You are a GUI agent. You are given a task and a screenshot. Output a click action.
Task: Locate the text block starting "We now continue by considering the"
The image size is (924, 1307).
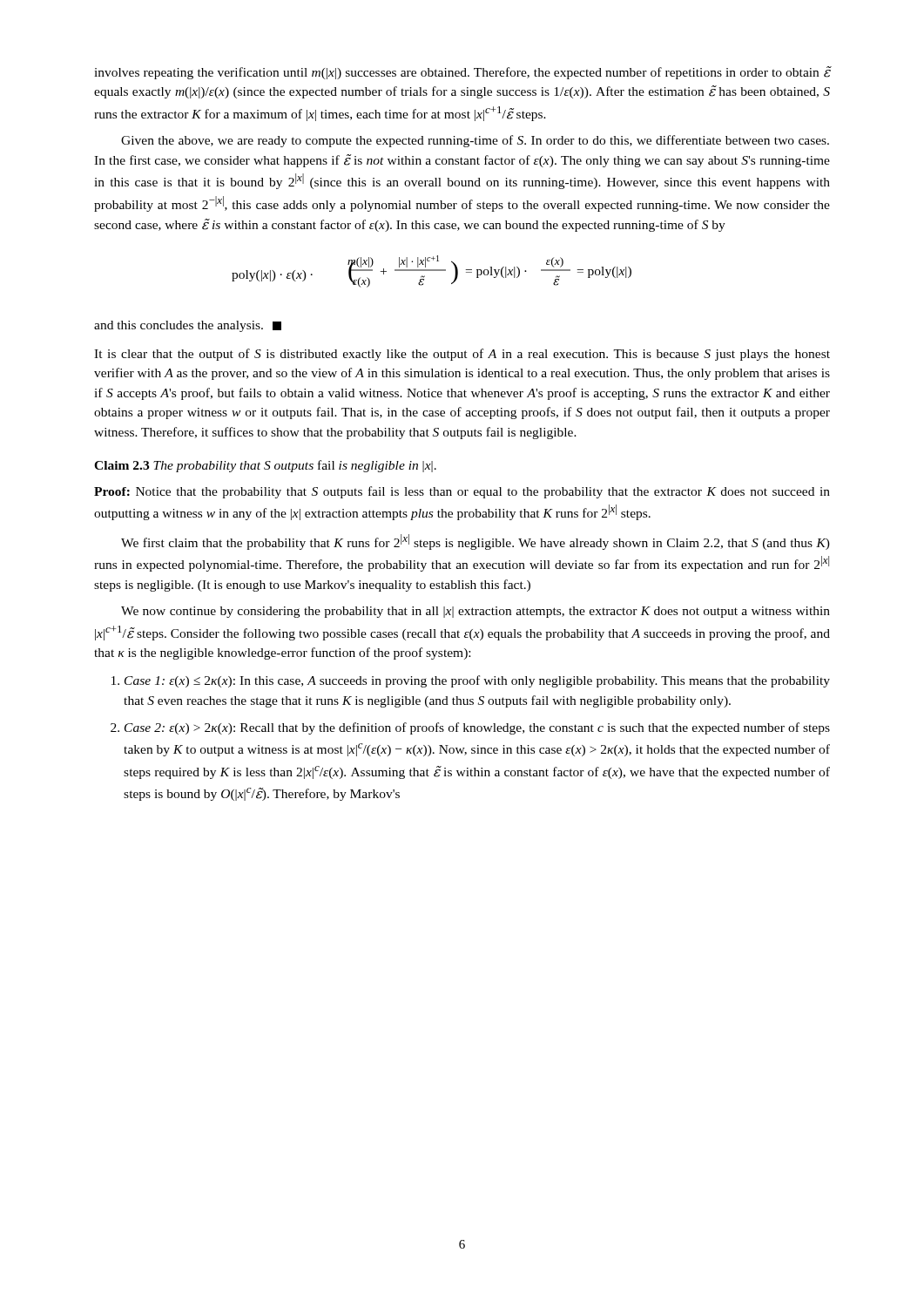pos(462,632)
